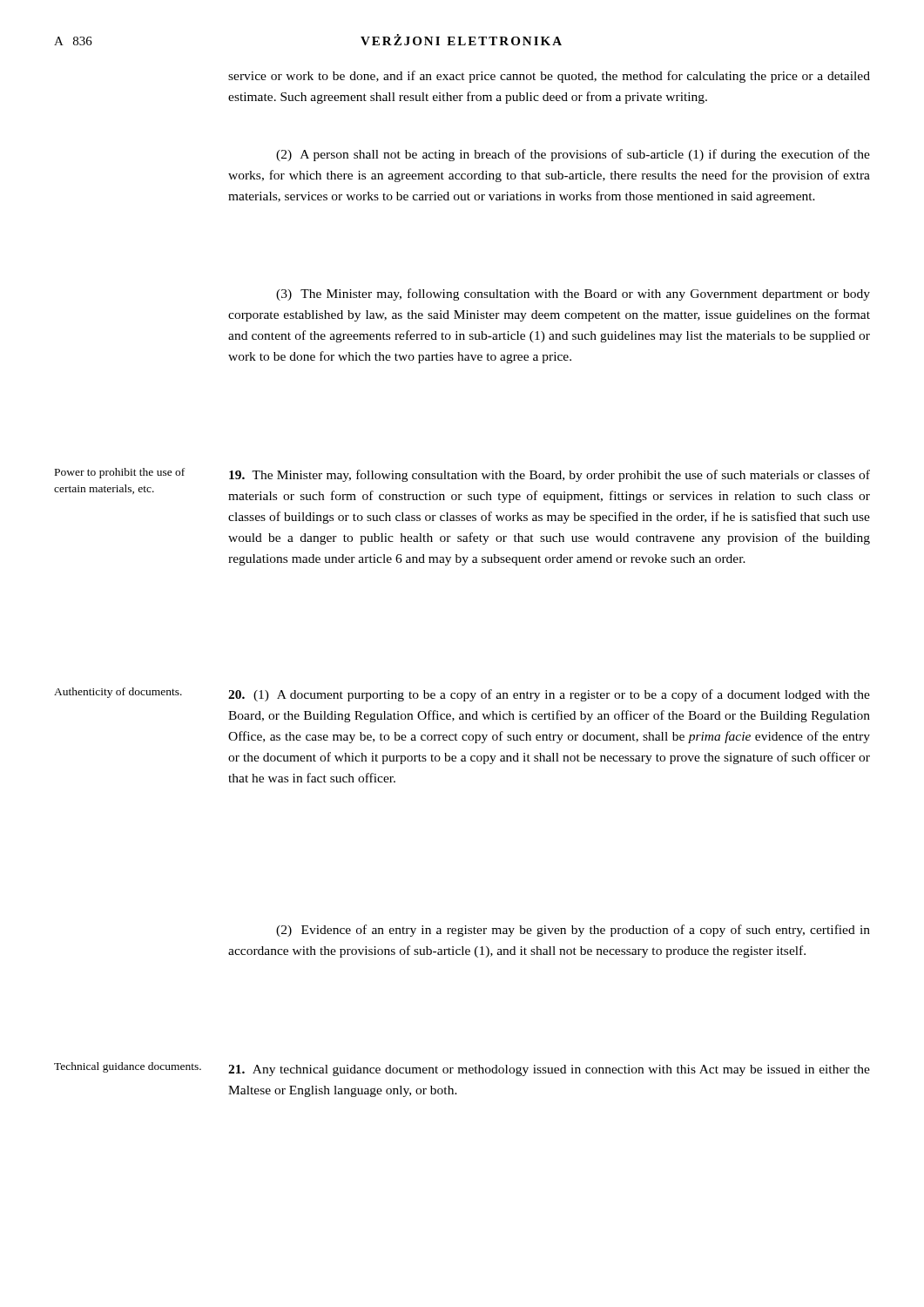Locate the block starting "The Minister may, following consultation with the"

549,517
